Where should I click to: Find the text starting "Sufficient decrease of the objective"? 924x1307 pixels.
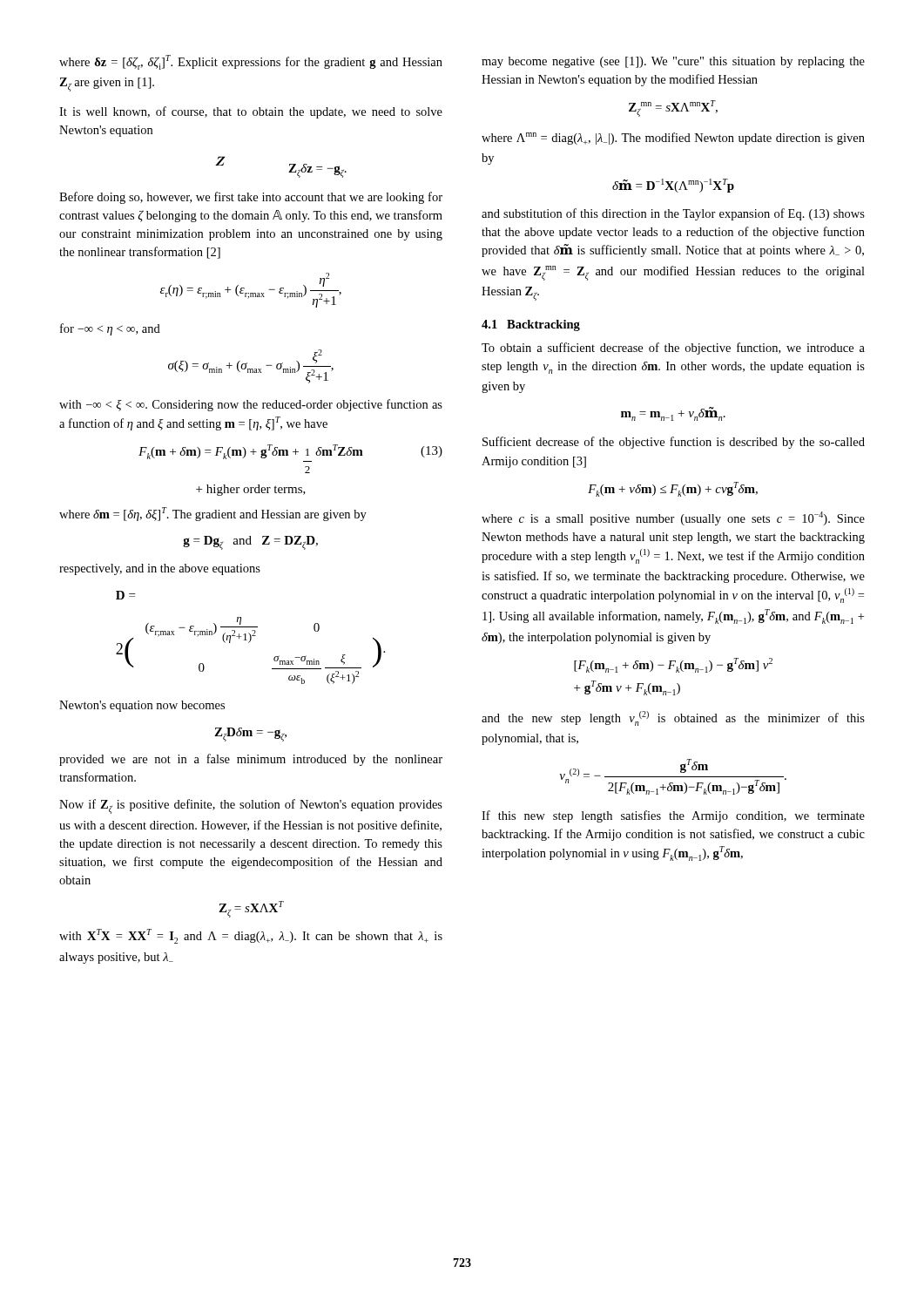(x=673, y=451)
